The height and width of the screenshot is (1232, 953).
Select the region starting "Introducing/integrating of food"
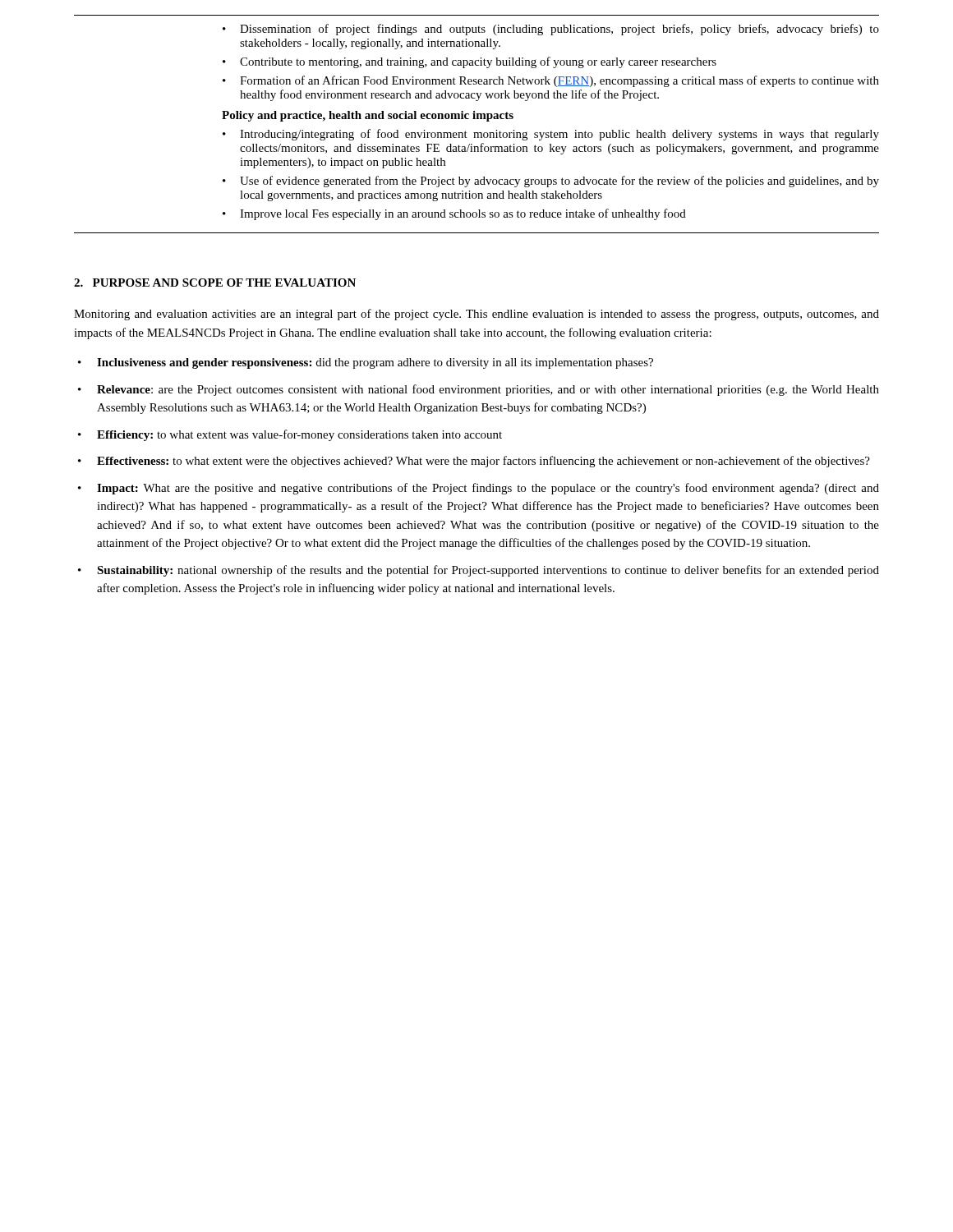(x=559, y=148)
